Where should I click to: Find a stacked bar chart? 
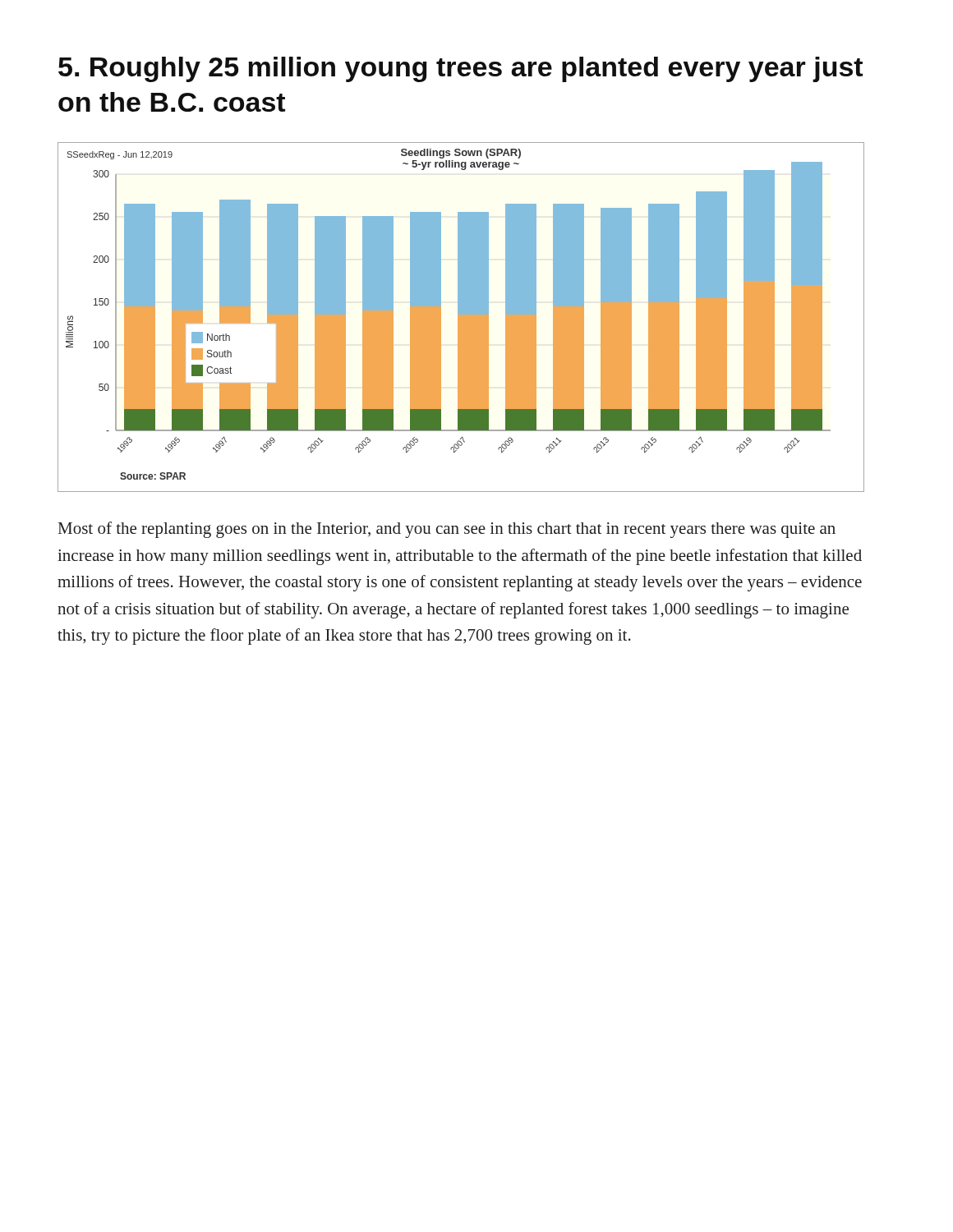tap(461, 317)
